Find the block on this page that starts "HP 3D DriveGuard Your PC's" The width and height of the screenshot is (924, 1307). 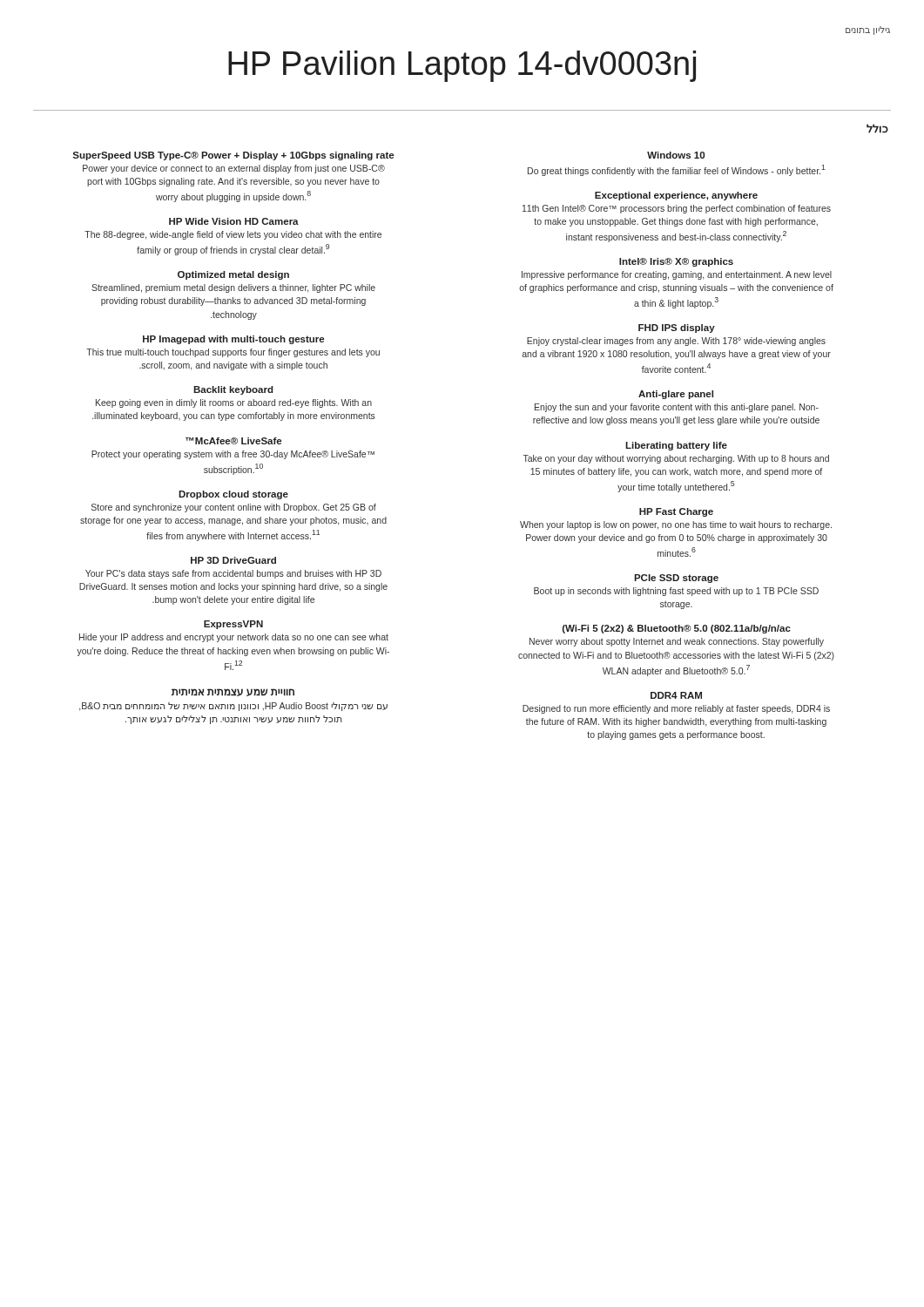pyautogui.click(x=233, y=581)
